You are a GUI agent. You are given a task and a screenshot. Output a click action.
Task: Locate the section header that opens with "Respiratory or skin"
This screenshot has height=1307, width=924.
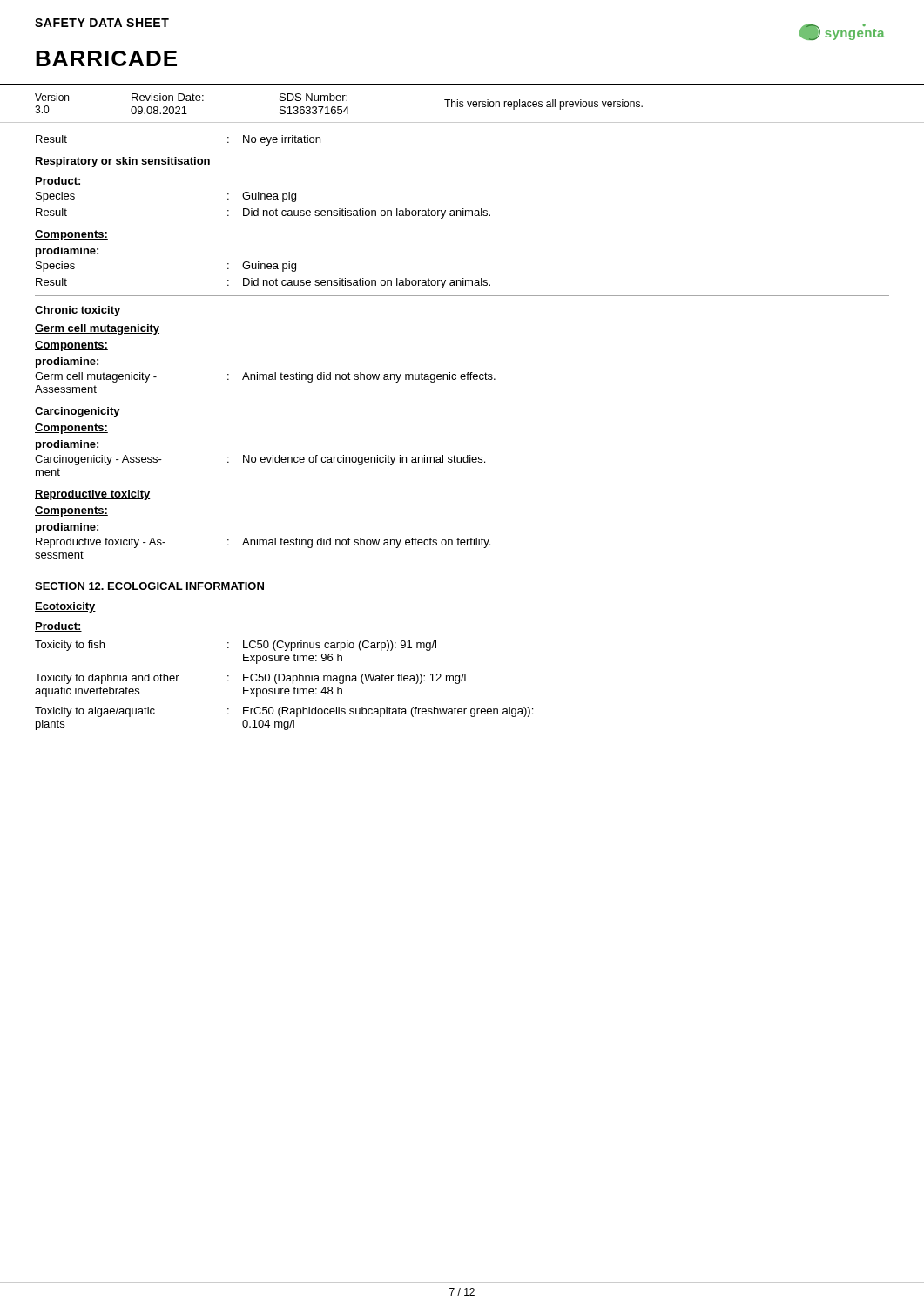(x=123, y=161)
